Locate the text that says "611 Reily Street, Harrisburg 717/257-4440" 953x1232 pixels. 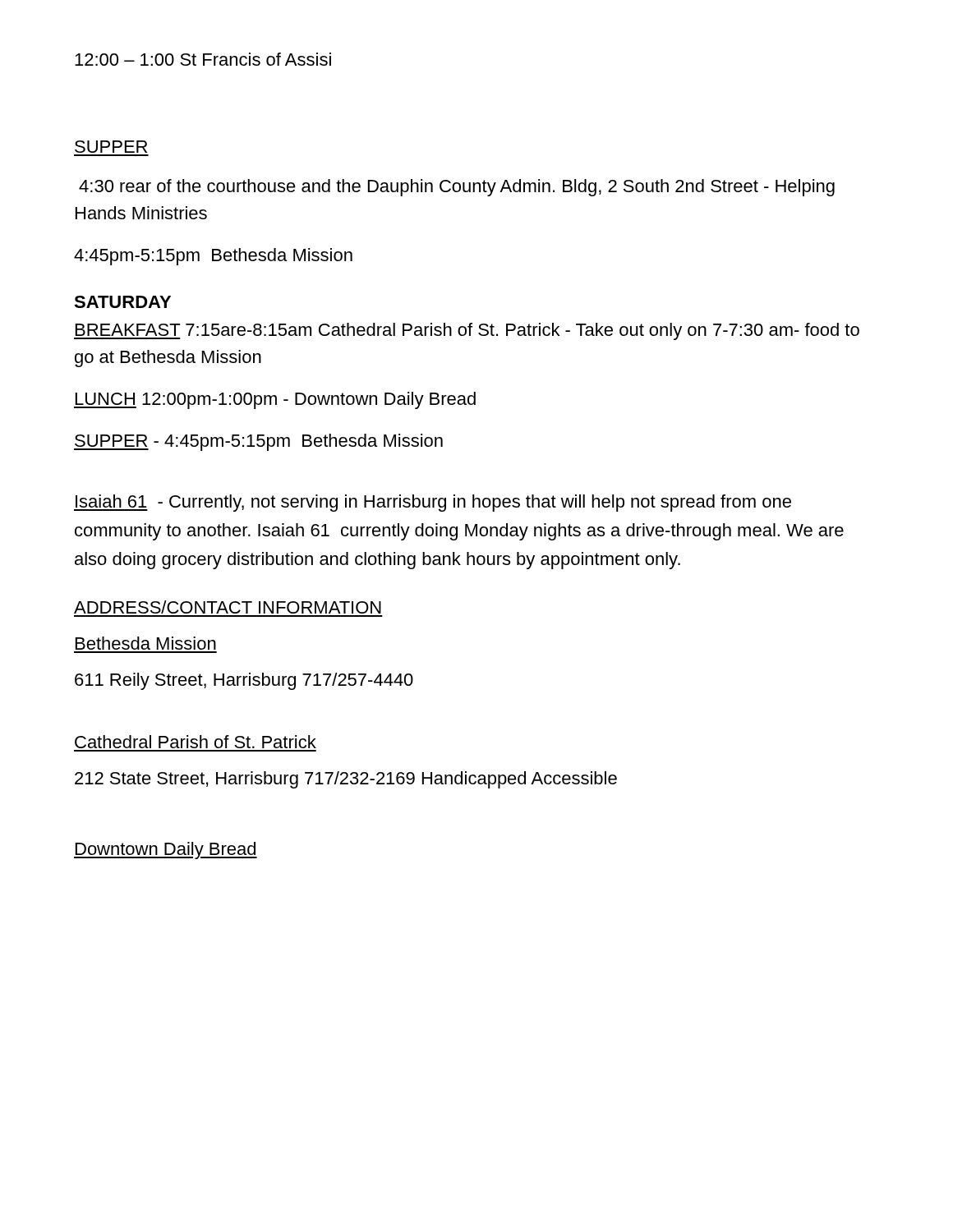pos(244,679)
